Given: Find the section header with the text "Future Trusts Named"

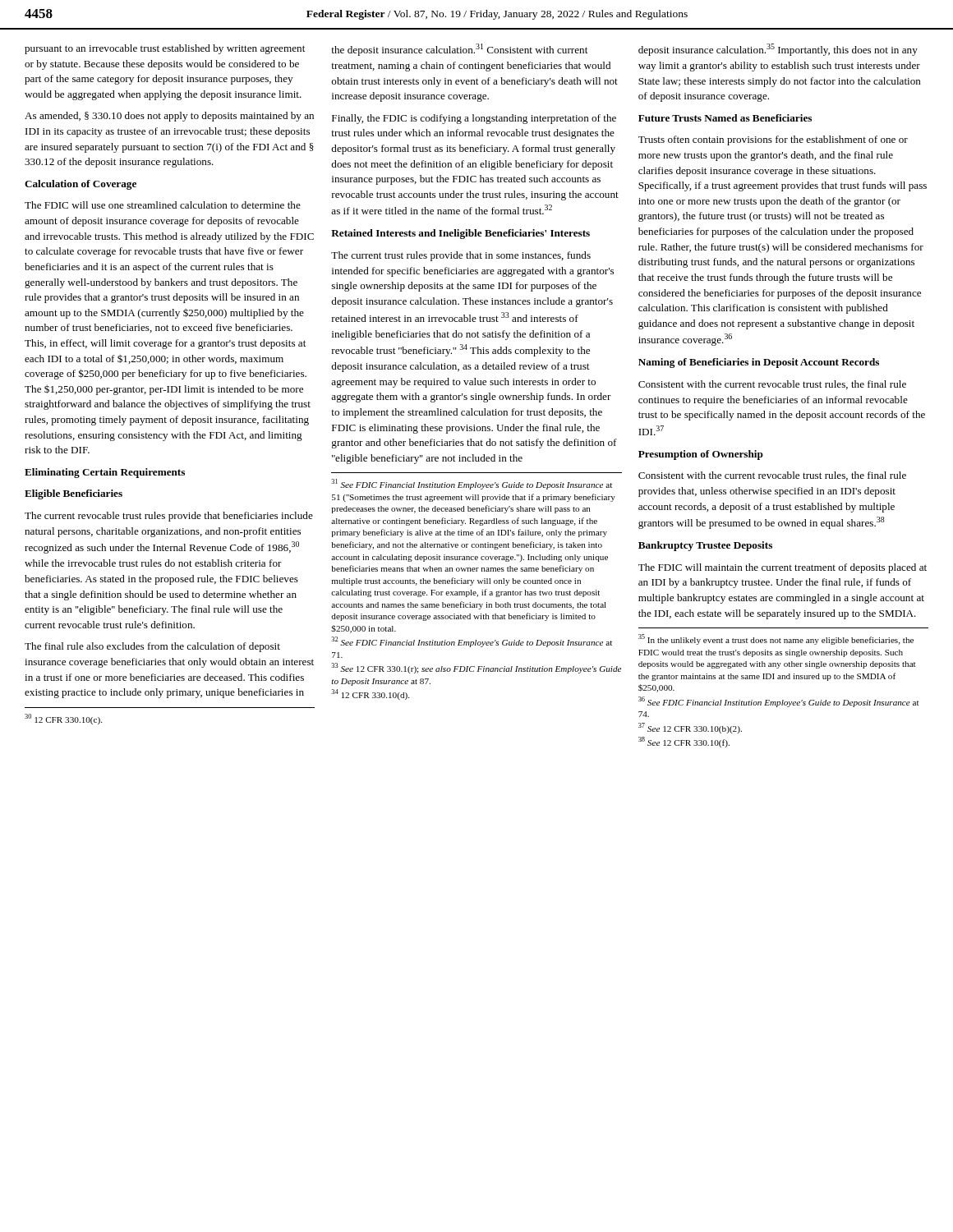Looking at the screenshot, I should tap(783, 118).
